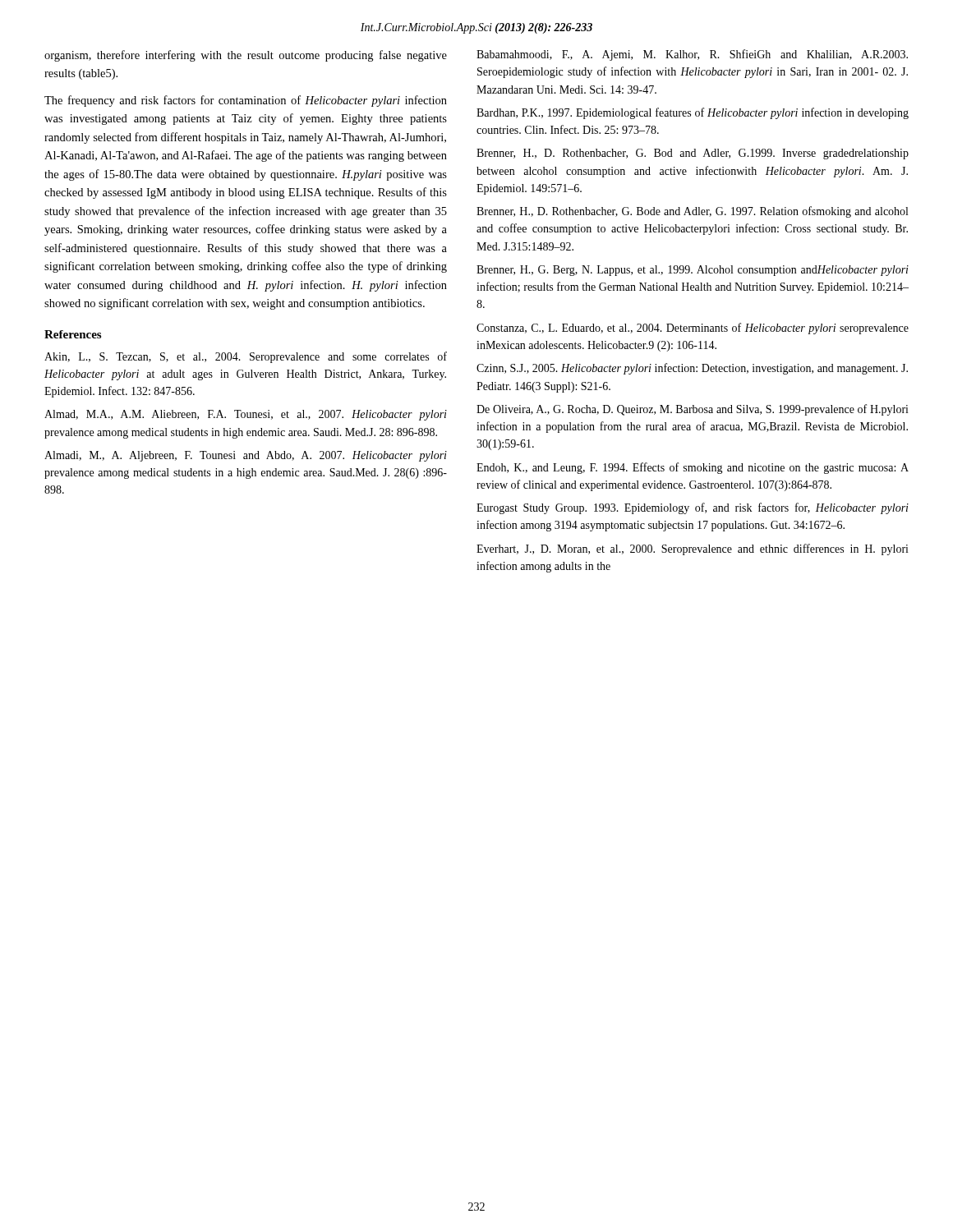Click on the list item containing "Almad, M.A., A.M. Aliebreen, F.A."

tap(246, 423)
